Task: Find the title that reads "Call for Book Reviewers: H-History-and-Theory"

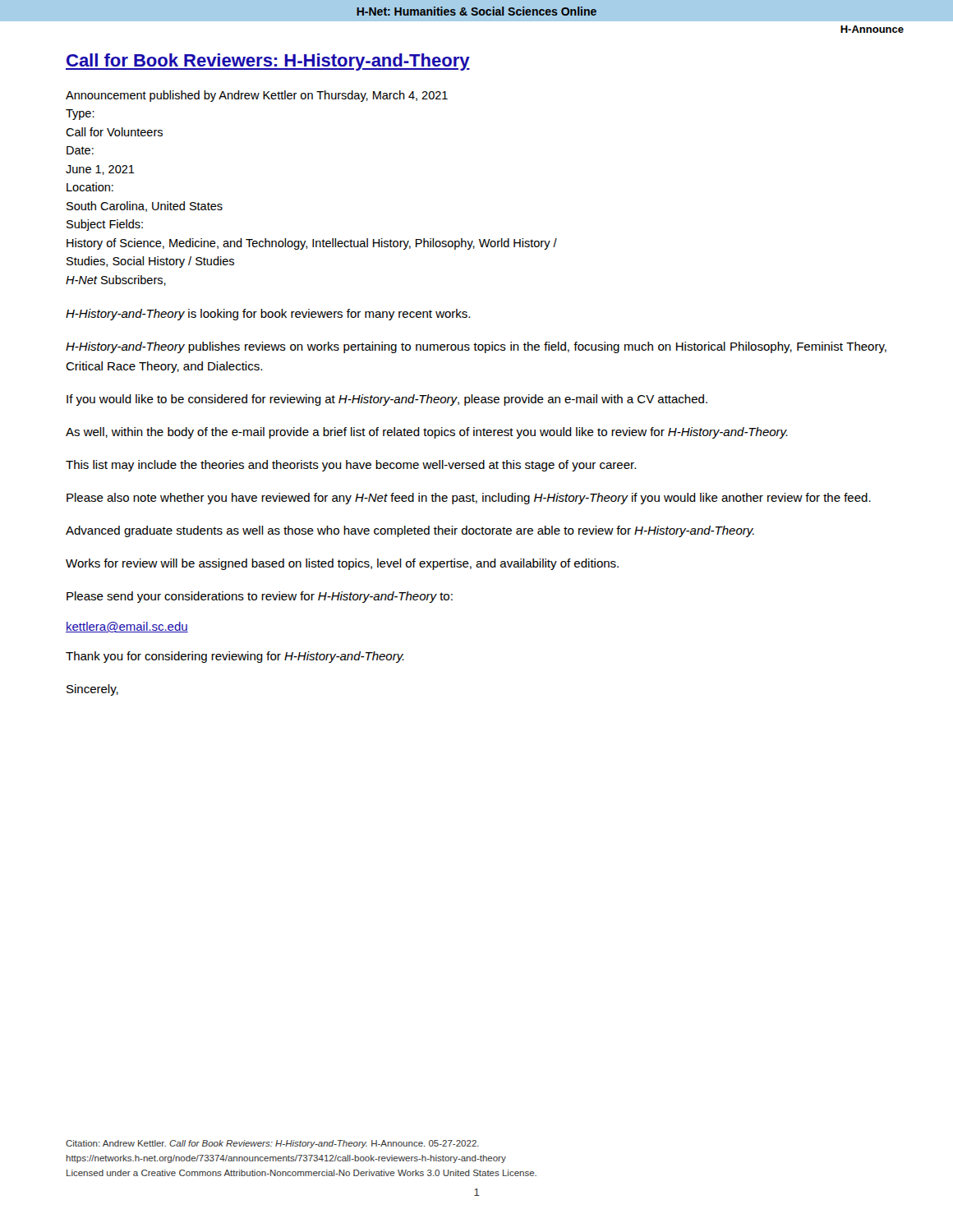Action: point(268,61)
